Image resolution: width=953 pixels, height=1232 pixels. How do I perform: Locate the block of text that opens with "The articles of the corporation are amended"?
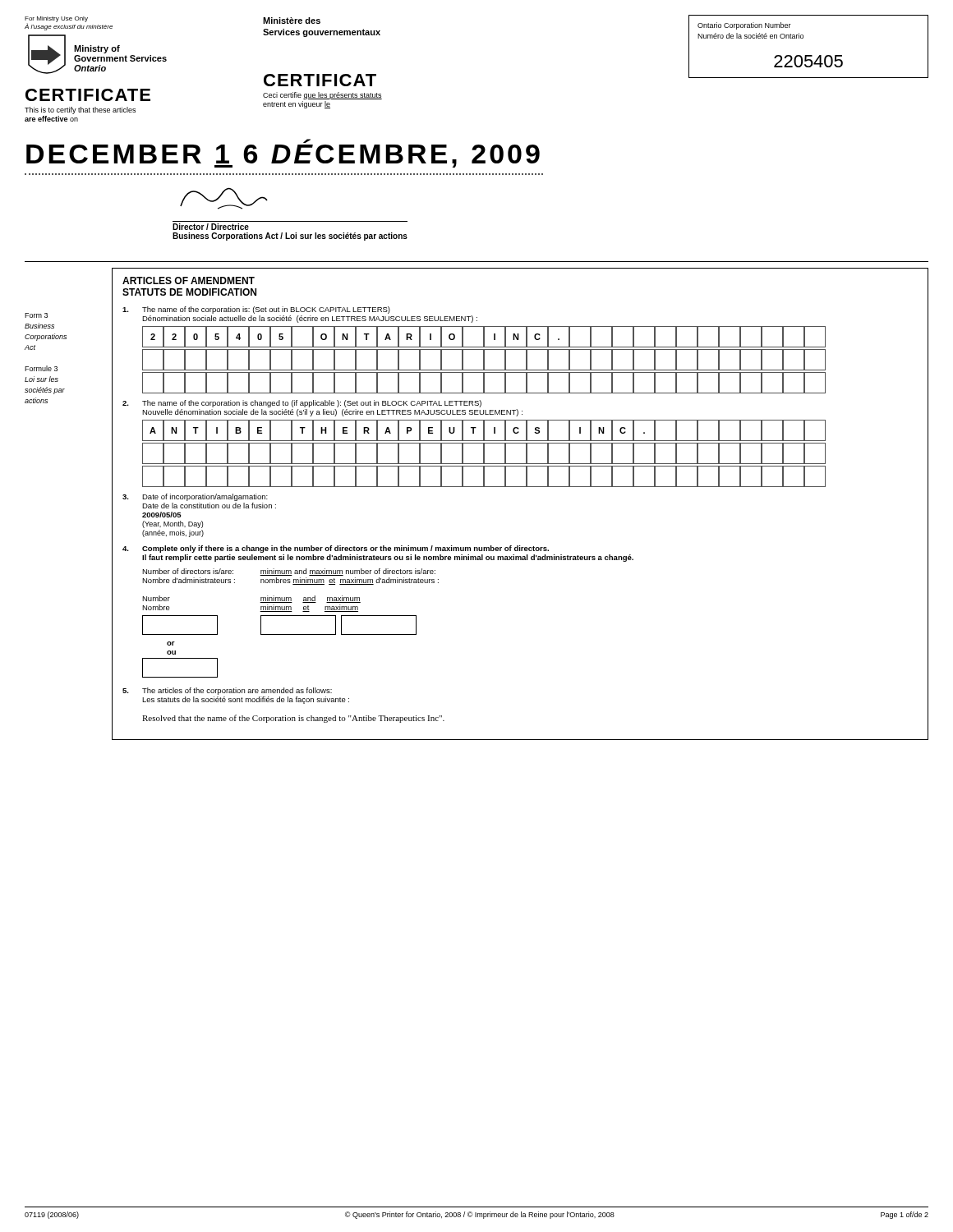227,691
